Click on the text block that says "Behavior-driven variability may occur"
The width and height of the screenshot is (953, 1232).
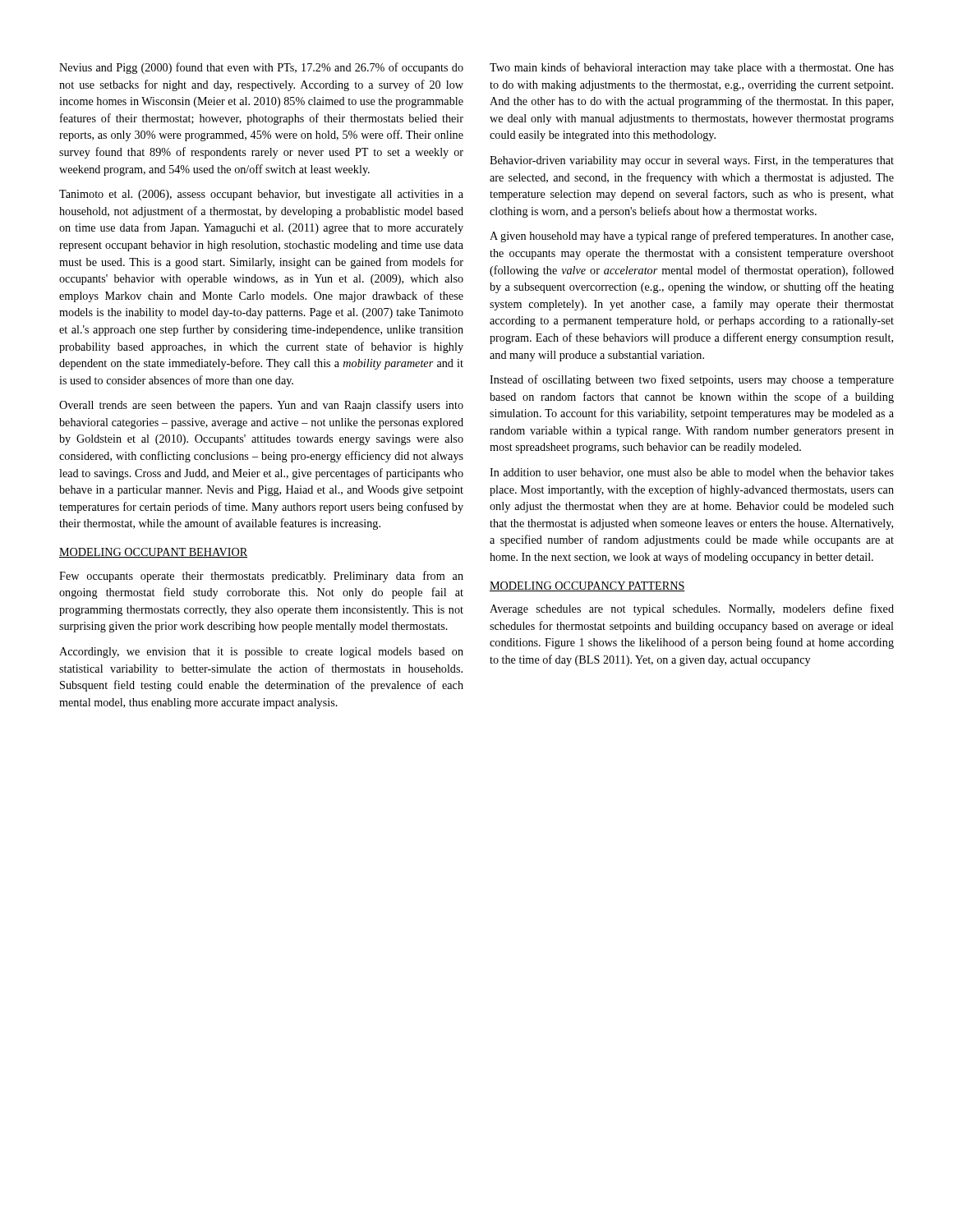(x=692, y=186)
